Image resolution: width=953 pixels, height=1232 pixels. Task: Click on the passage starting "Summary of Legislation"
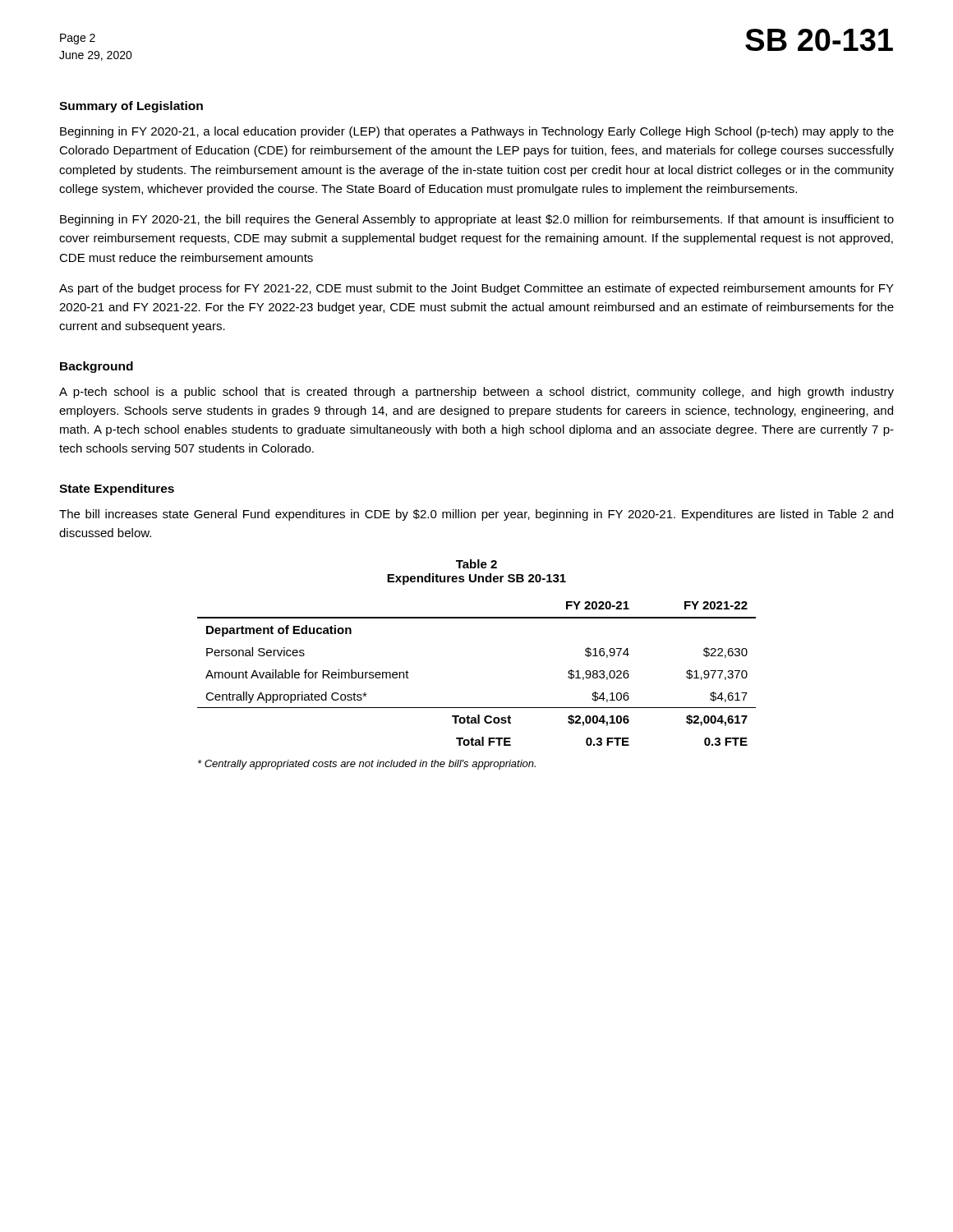131,106
